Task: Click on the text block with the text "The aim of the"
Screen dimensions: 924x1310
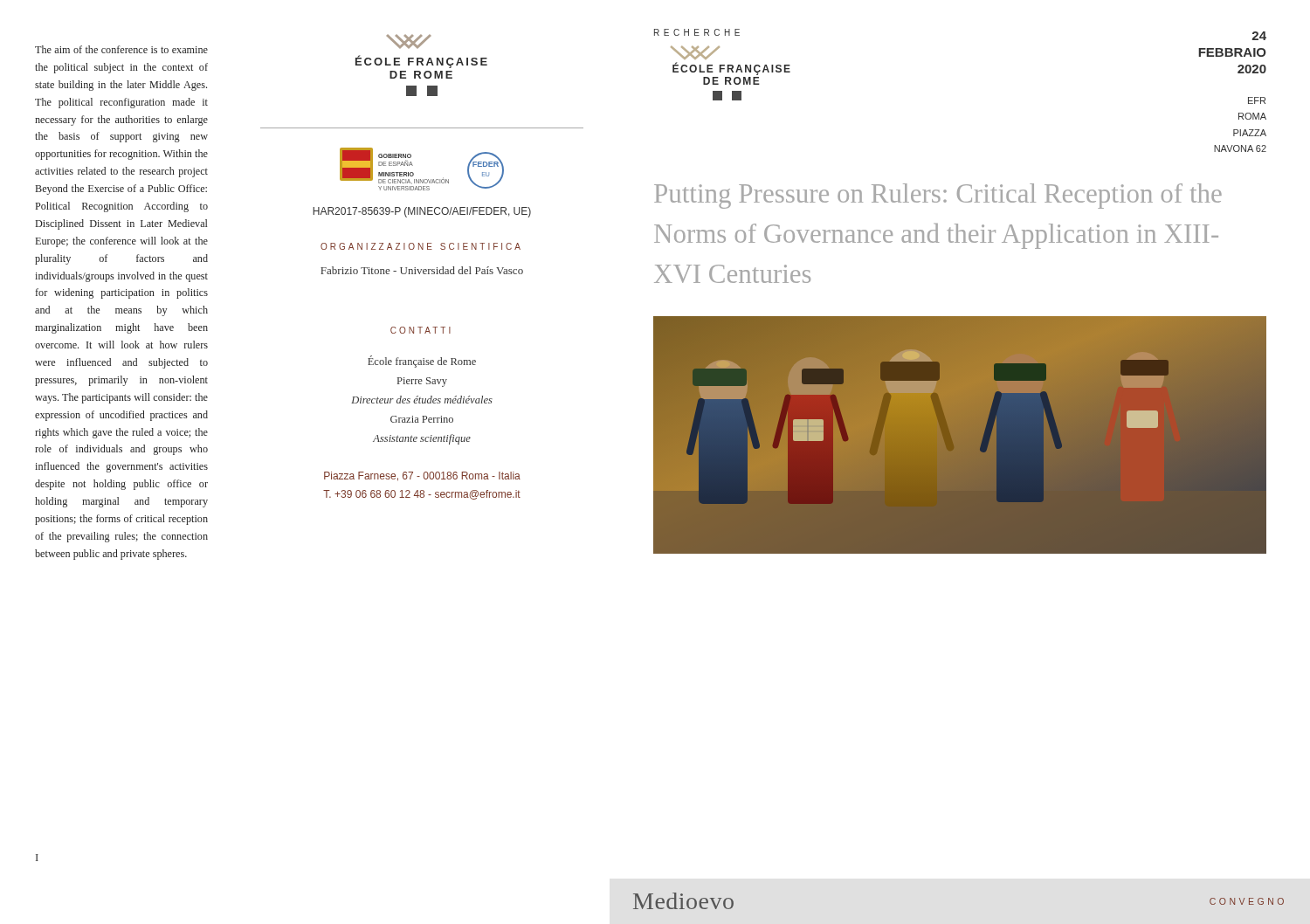Action: 121,302
